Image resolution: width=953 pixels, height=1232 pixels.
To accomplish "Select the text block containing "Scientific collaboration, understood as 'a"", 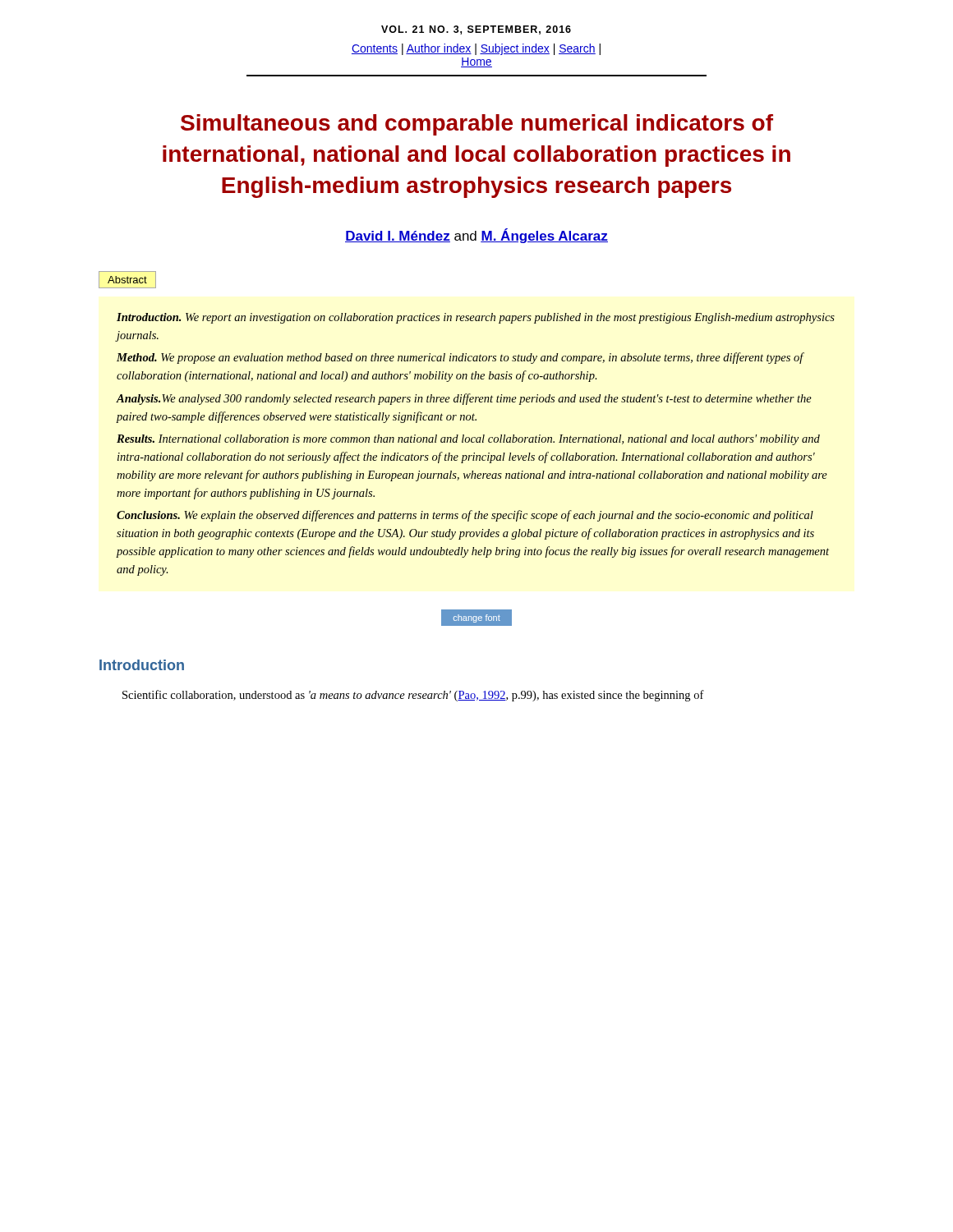I will (x=413, y=695).
